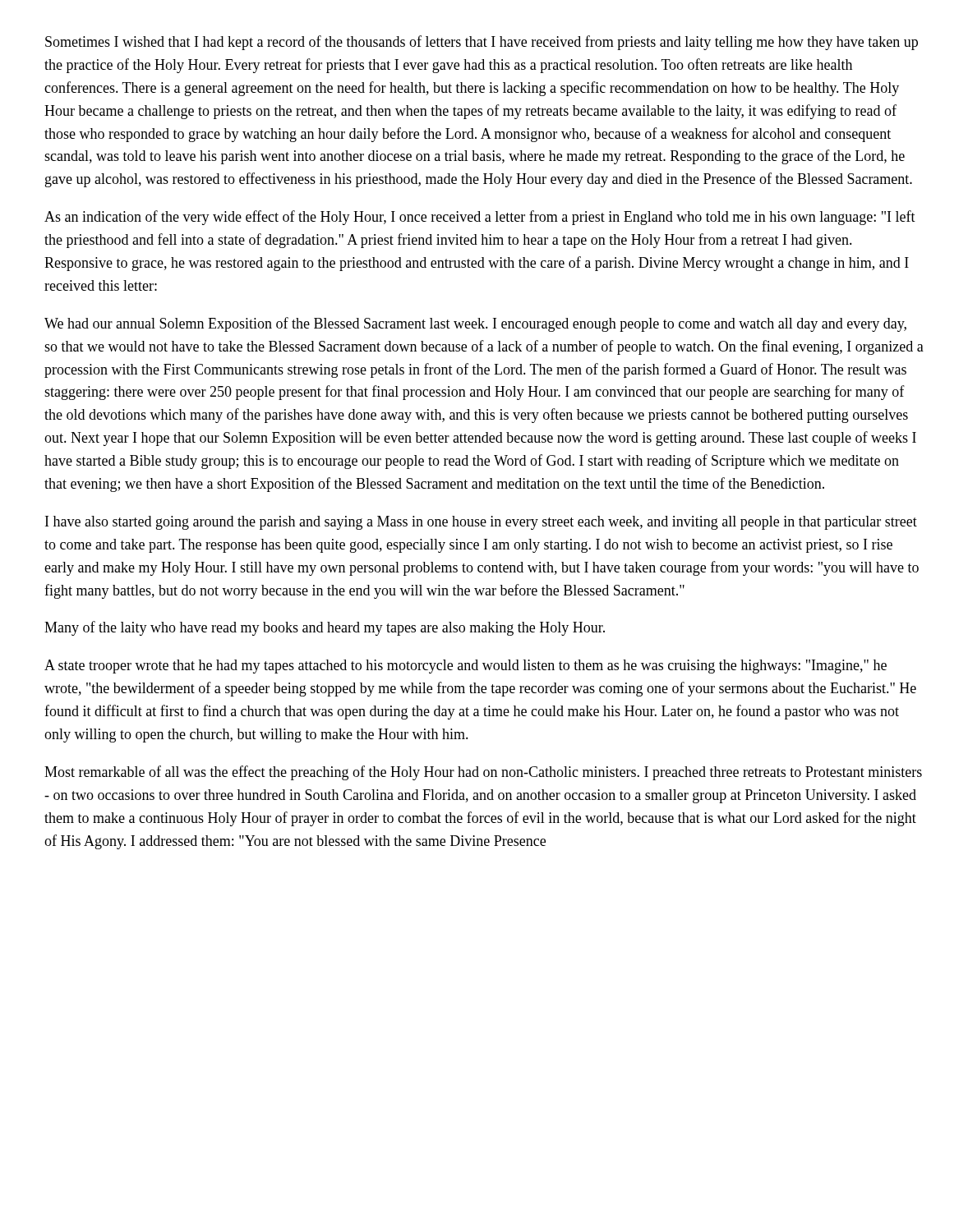This screenshot has height=1232, width=968.
Task: Click on the text block containing "I have also started"
Action: click(x=482, y=556)
